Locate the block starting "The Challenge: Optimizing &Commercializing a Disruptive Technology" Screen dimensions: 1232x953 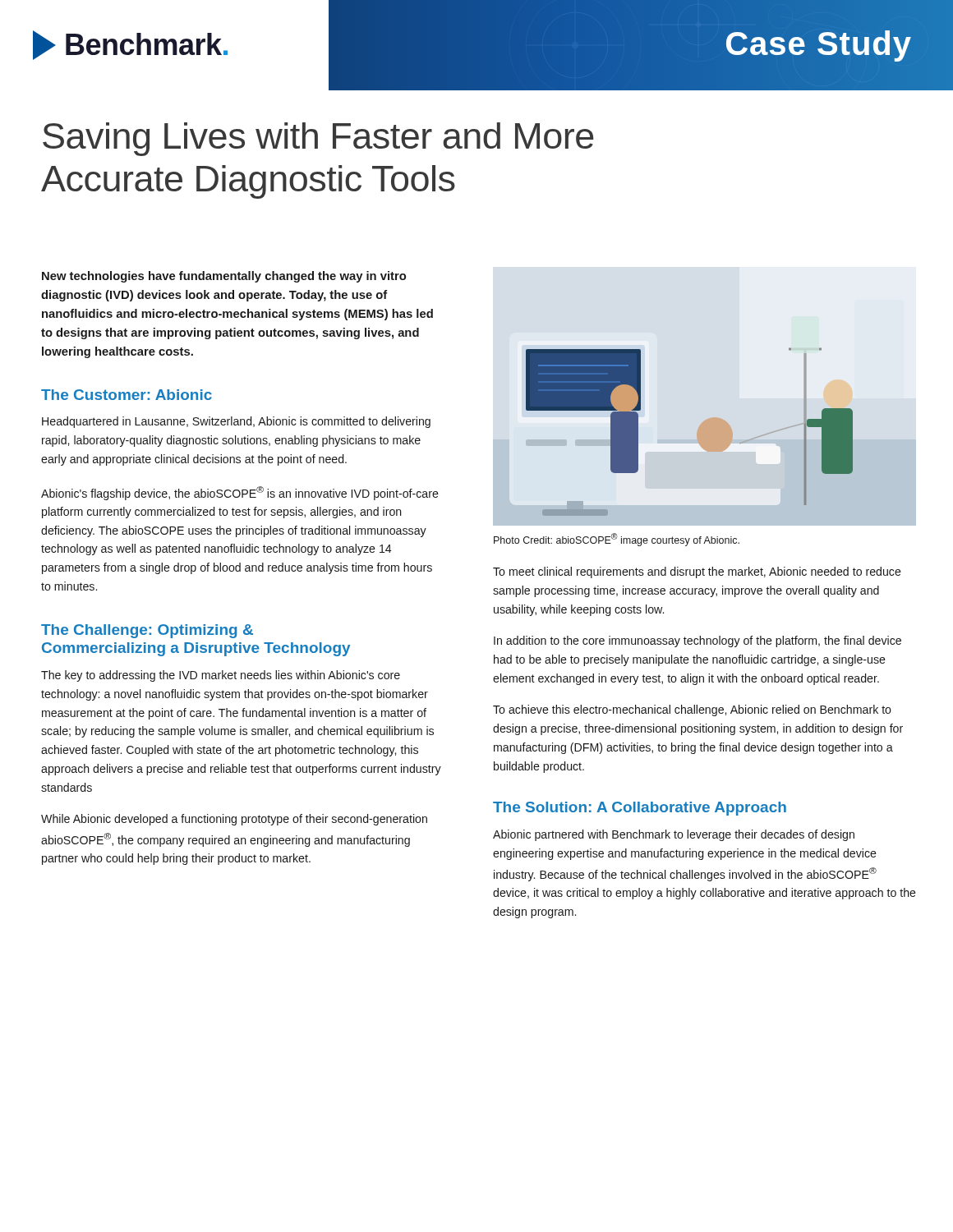196,639
